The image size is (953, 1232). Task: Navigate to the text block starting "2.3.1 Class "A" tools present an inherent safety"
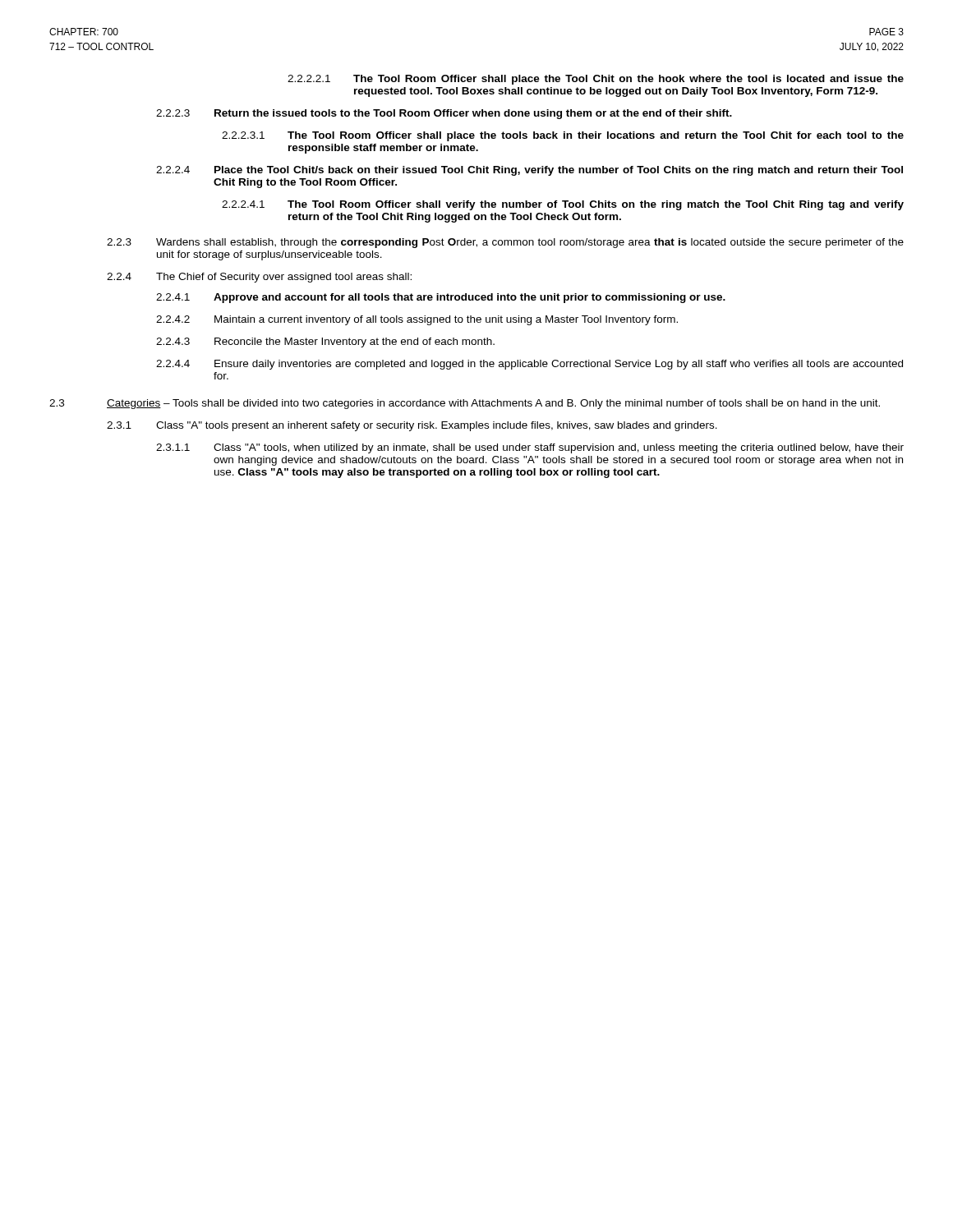(x=505, y=425)
